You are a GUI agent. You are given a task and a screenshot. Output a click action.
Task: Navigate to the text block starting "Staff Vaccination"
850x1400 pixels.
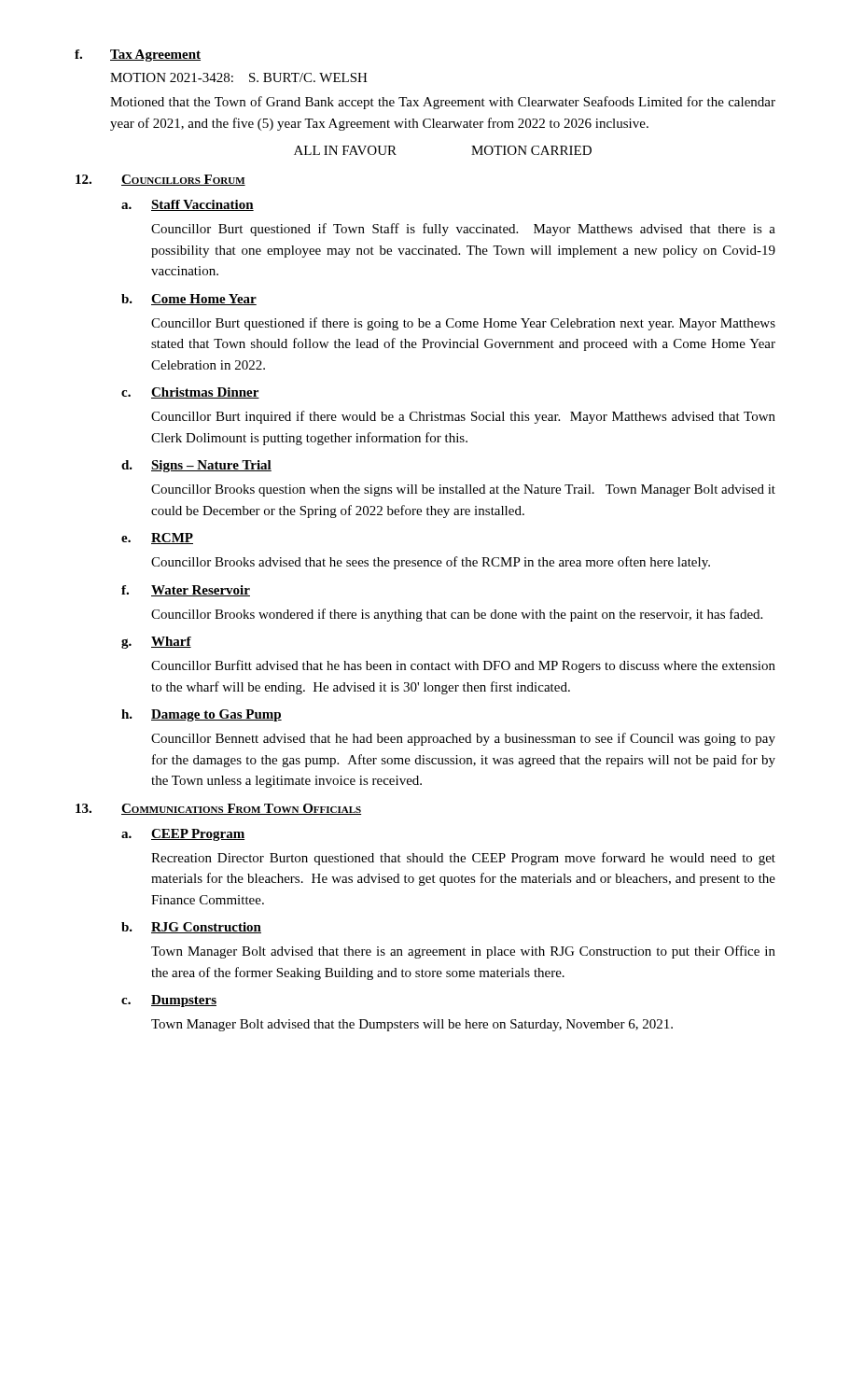[202, 204]
